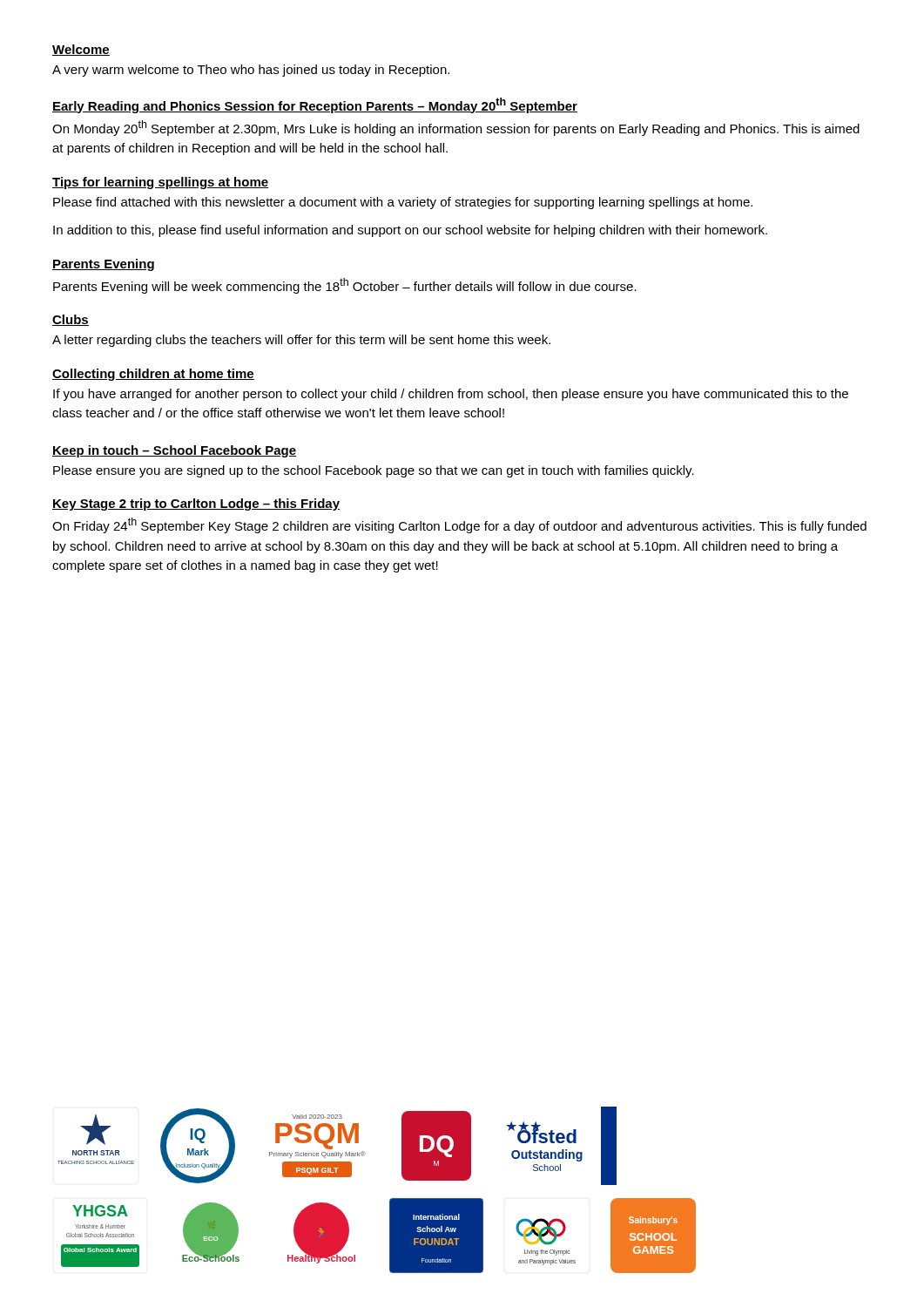Click where it says "Parents Evening"

click(103, 263)
